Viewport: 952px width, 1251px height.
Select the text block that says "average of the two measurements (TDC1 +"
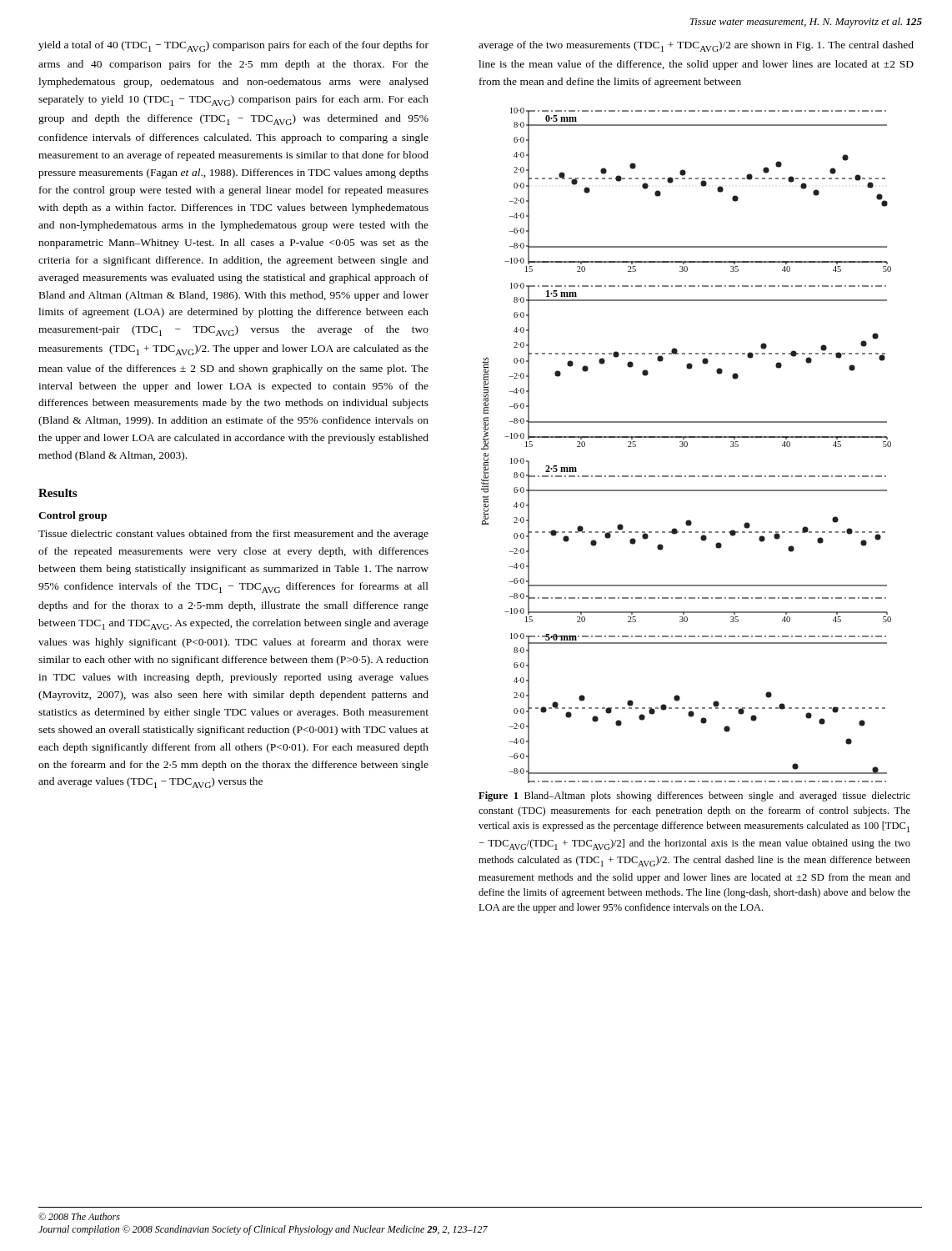click(x=696, y=63)
